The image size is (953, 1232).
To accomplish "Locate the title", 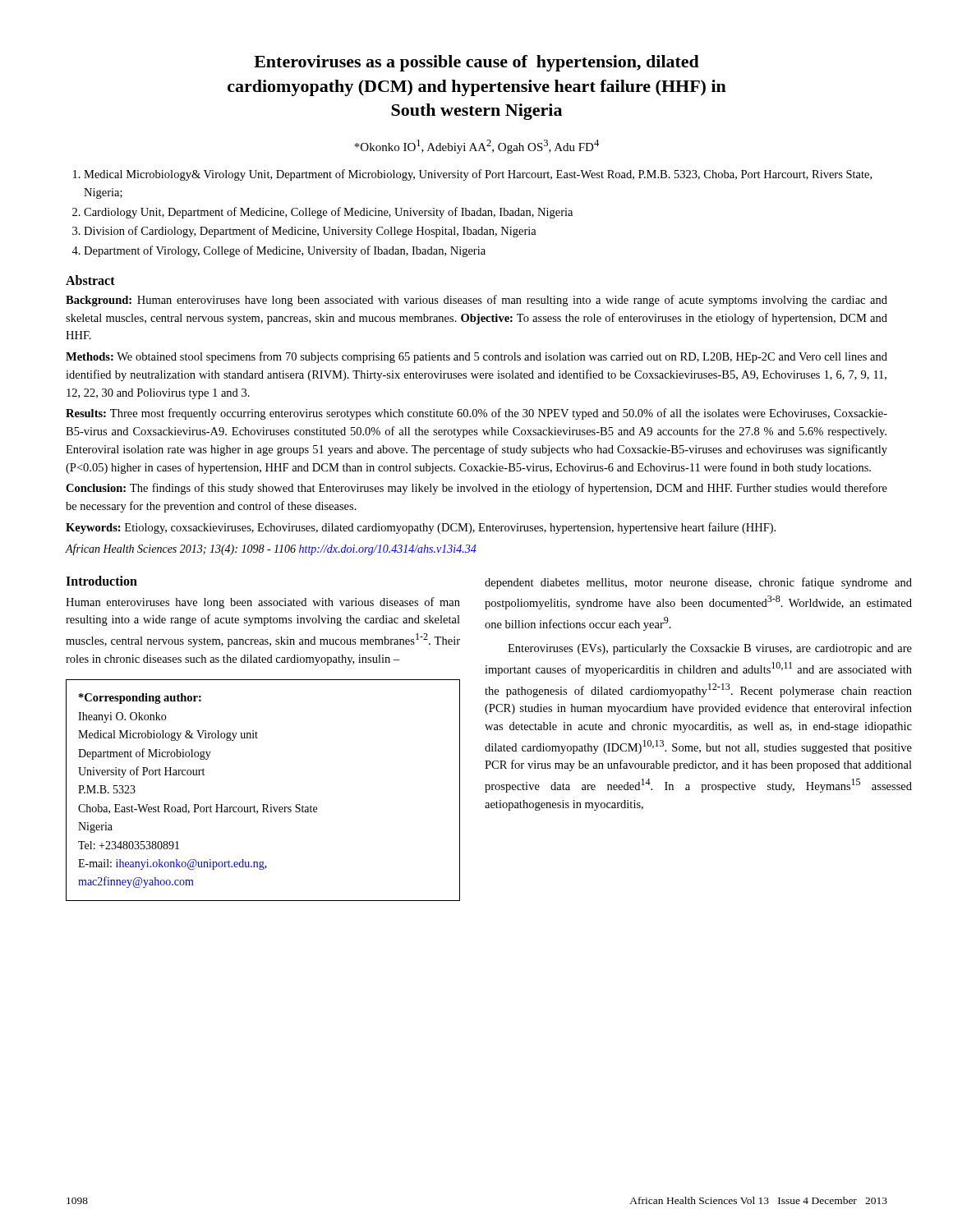I will coord(476,86).
